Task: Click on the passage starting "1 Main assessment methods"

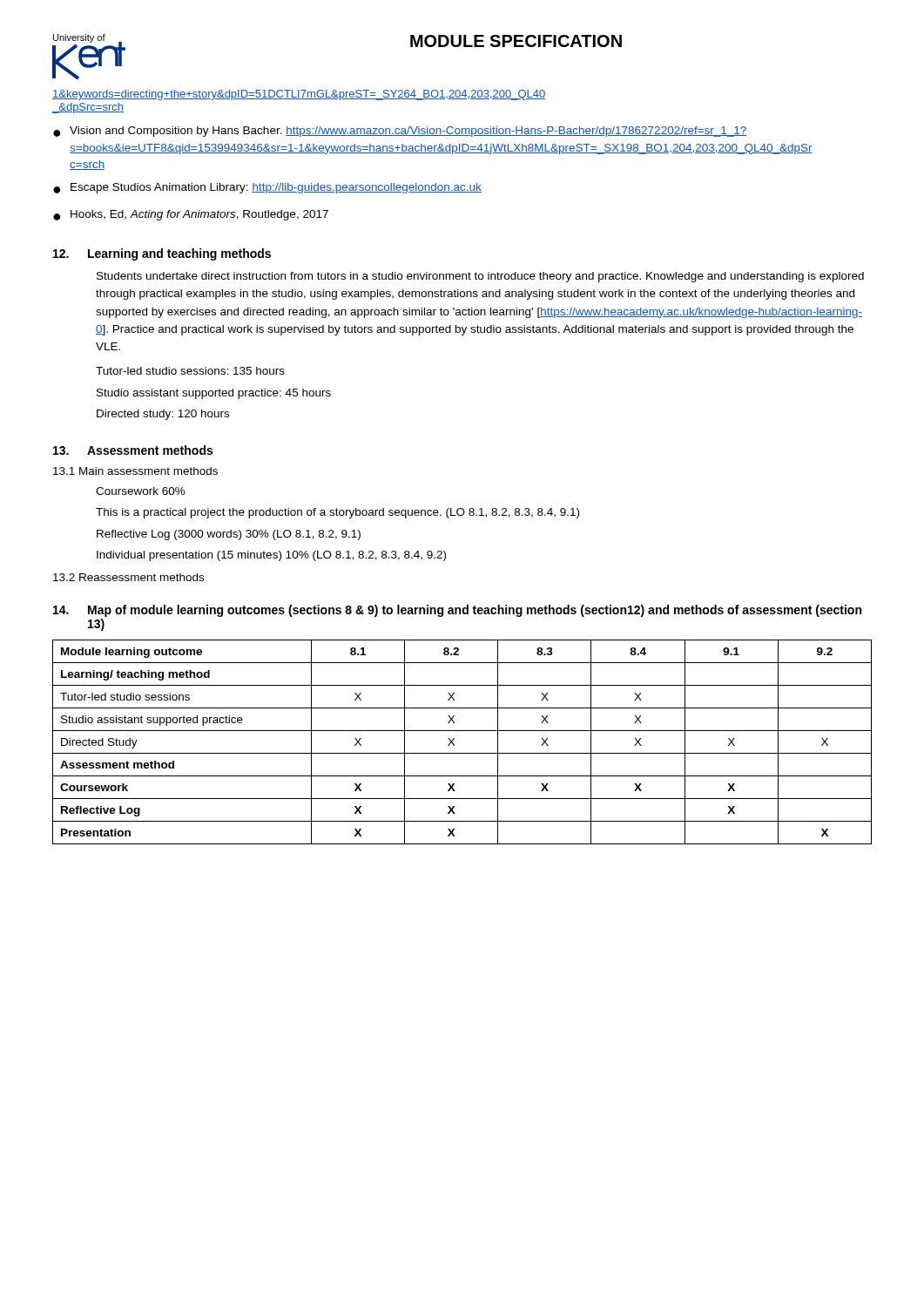Action: point(135,471)
